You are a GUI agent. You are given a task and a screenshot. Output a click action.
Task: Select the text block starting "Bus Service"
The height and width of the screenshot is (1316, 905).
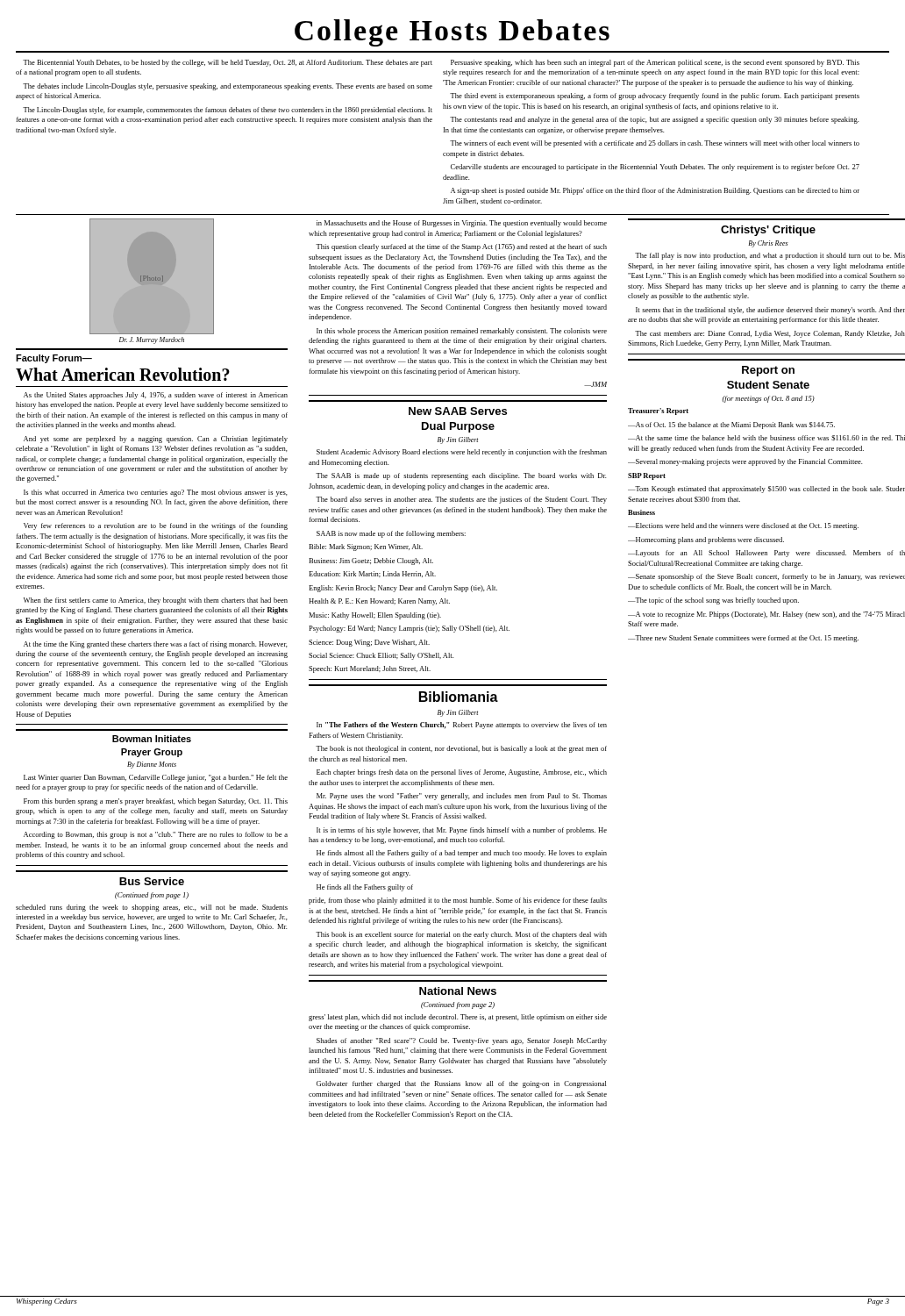pos(152,881)
